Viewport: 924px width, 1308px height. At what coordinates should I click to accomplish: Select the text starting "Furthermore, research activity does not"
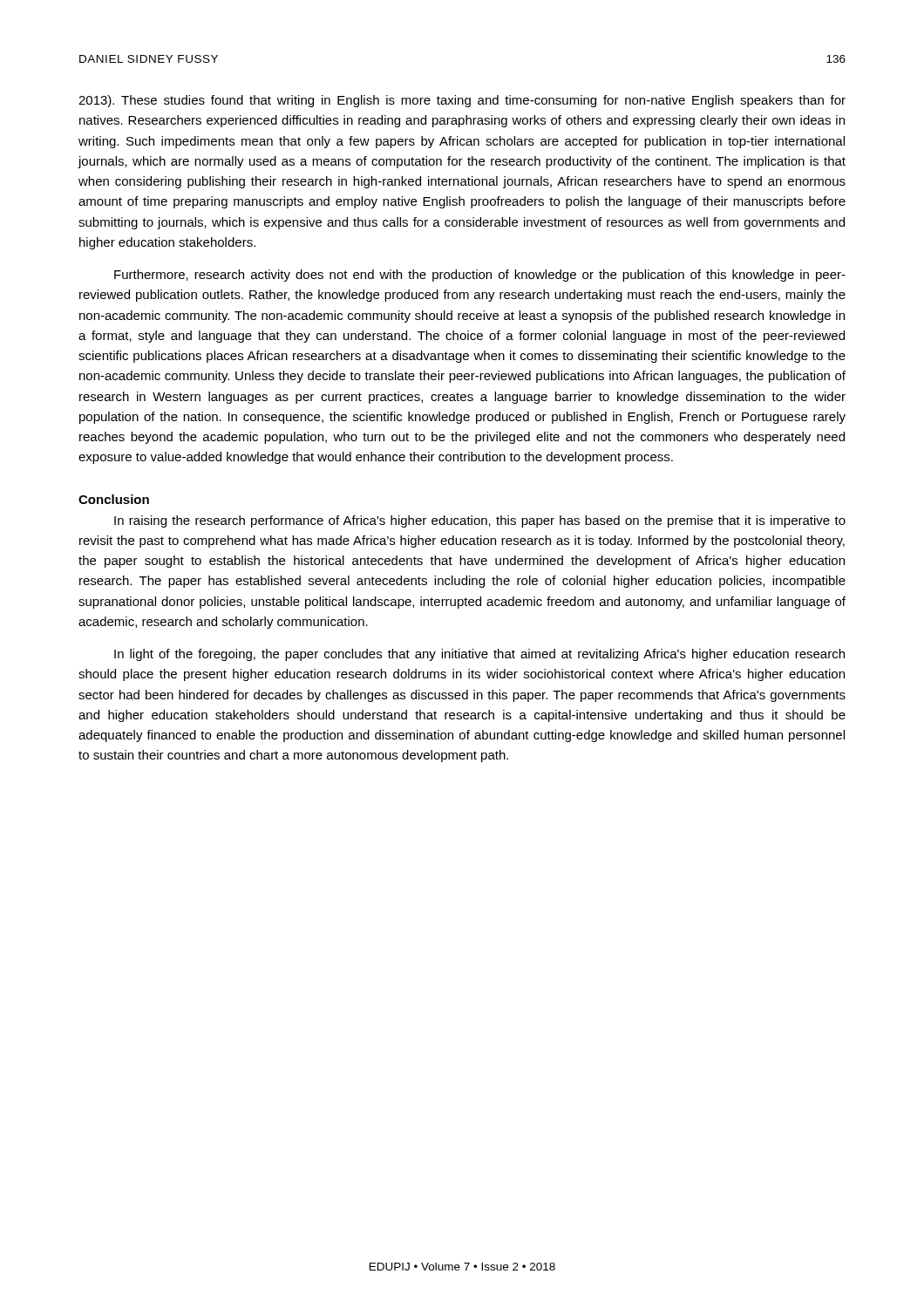coord(462,365)
